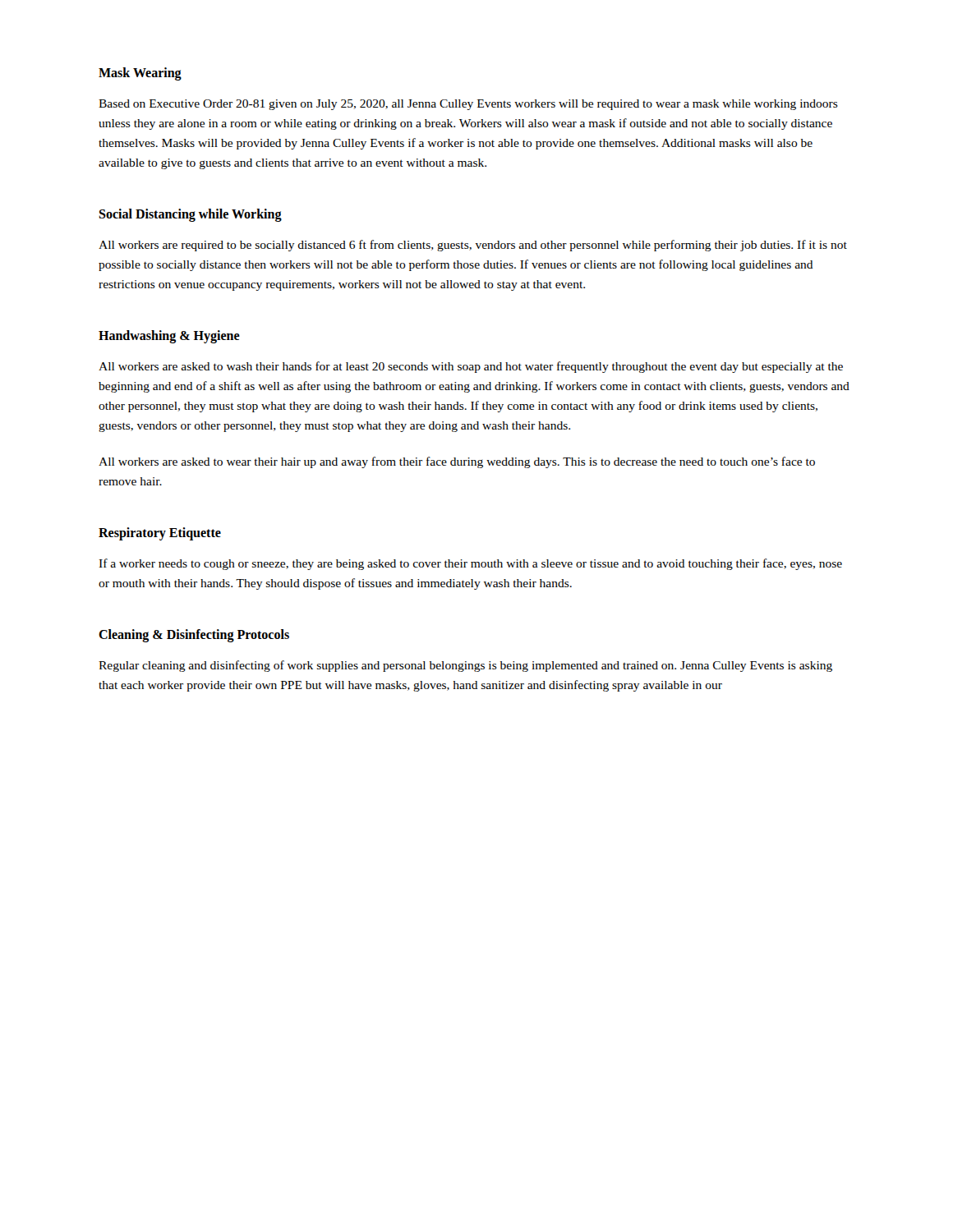The height and width of the screenshot is (1232, 953).
Task: Click where it says "Social Distancing while Working"
Action: pyautogui.click(x=190, y=214)
